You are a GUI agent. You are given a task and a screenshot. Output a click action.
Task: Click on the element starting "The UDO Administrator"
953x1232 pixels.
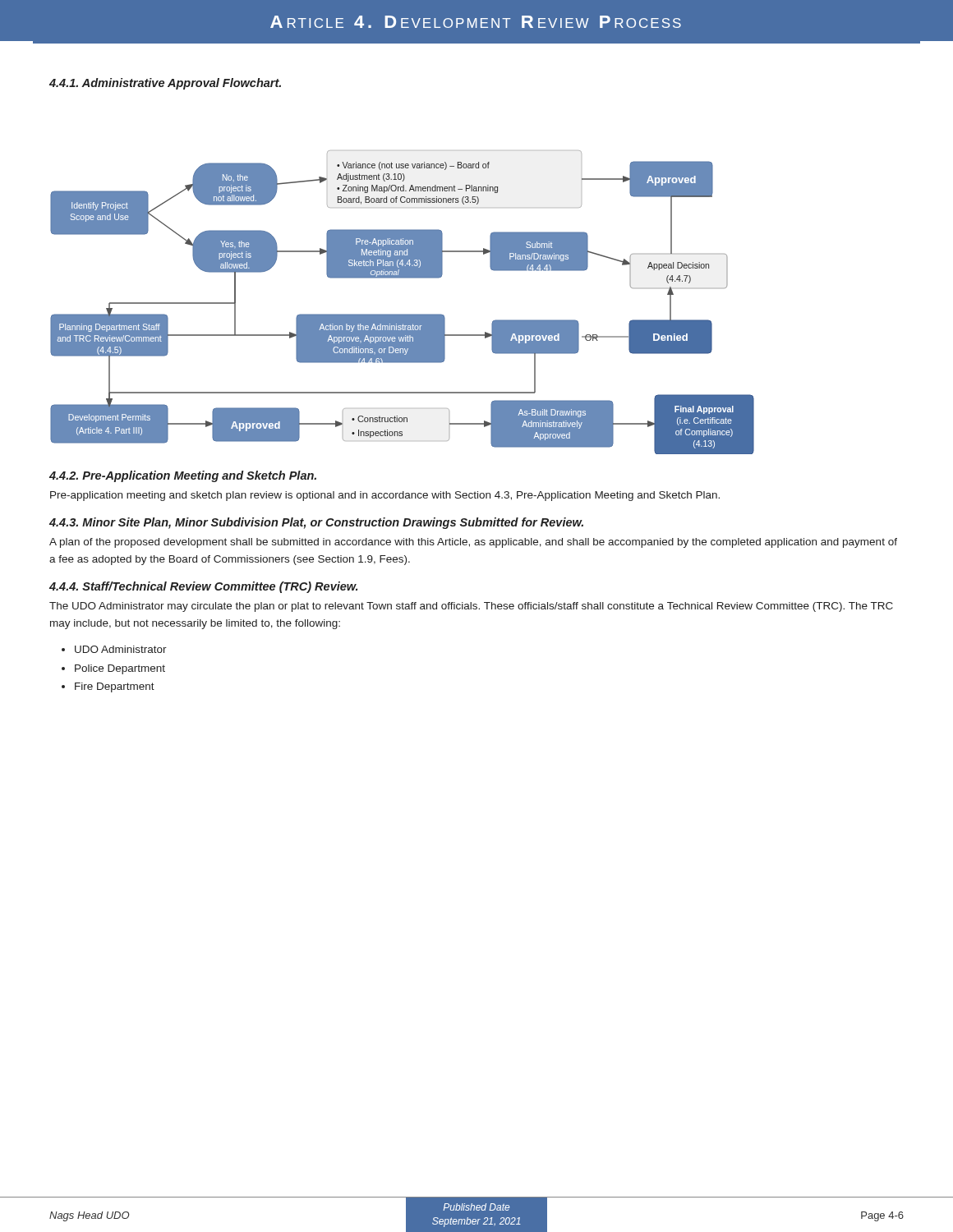(x=471, y=614)
